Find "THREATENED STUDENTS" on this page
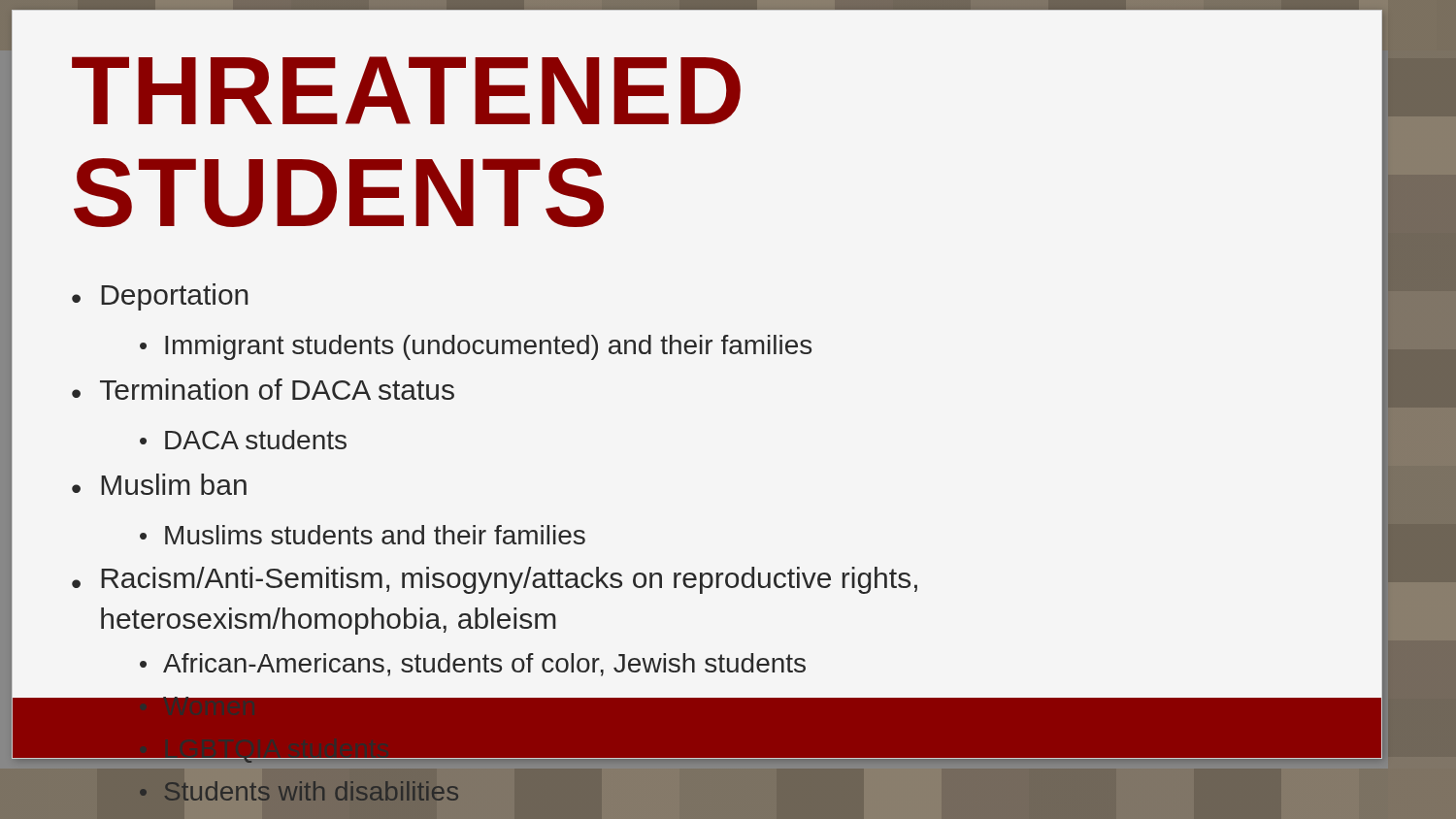 (692, 143)
